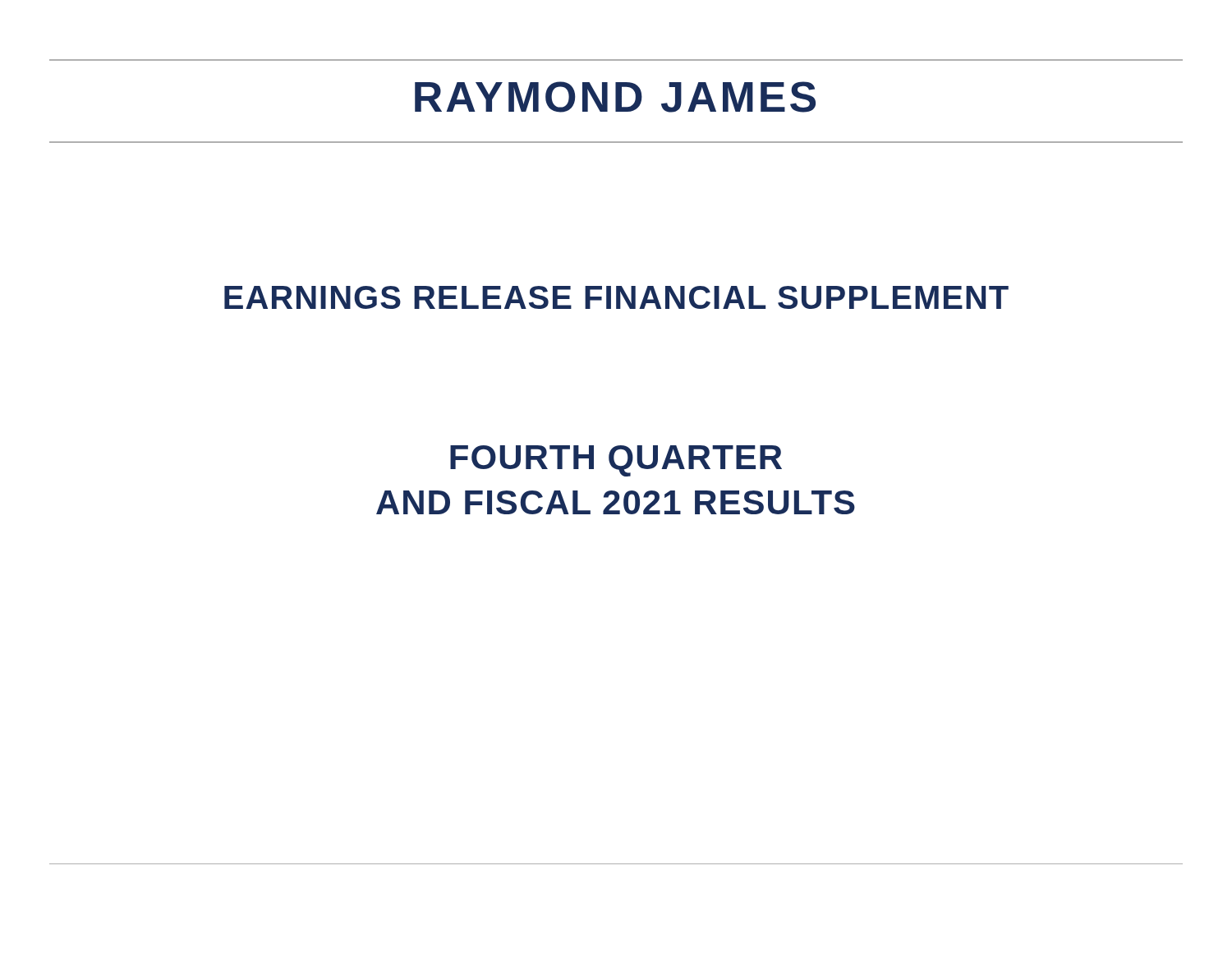This screenshot has width=1232, height=953.
Task: Point to "FOURTH QUARTER AND FISCAL 2021 RESULTS"
Action: 616,480
